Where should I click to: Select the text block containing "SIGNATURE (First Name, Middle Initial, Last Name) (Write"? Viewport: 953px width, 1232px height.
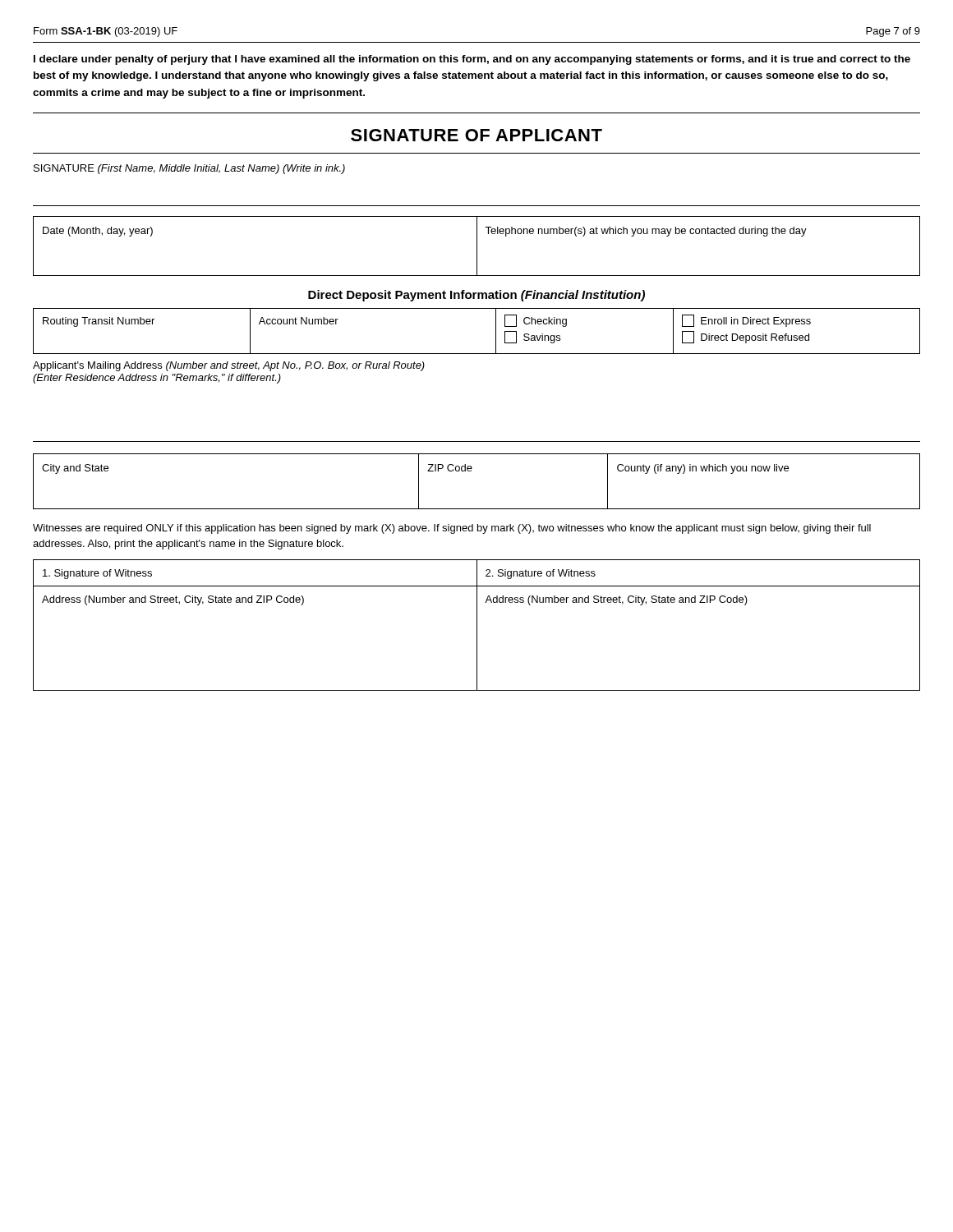tap(189, 168)
